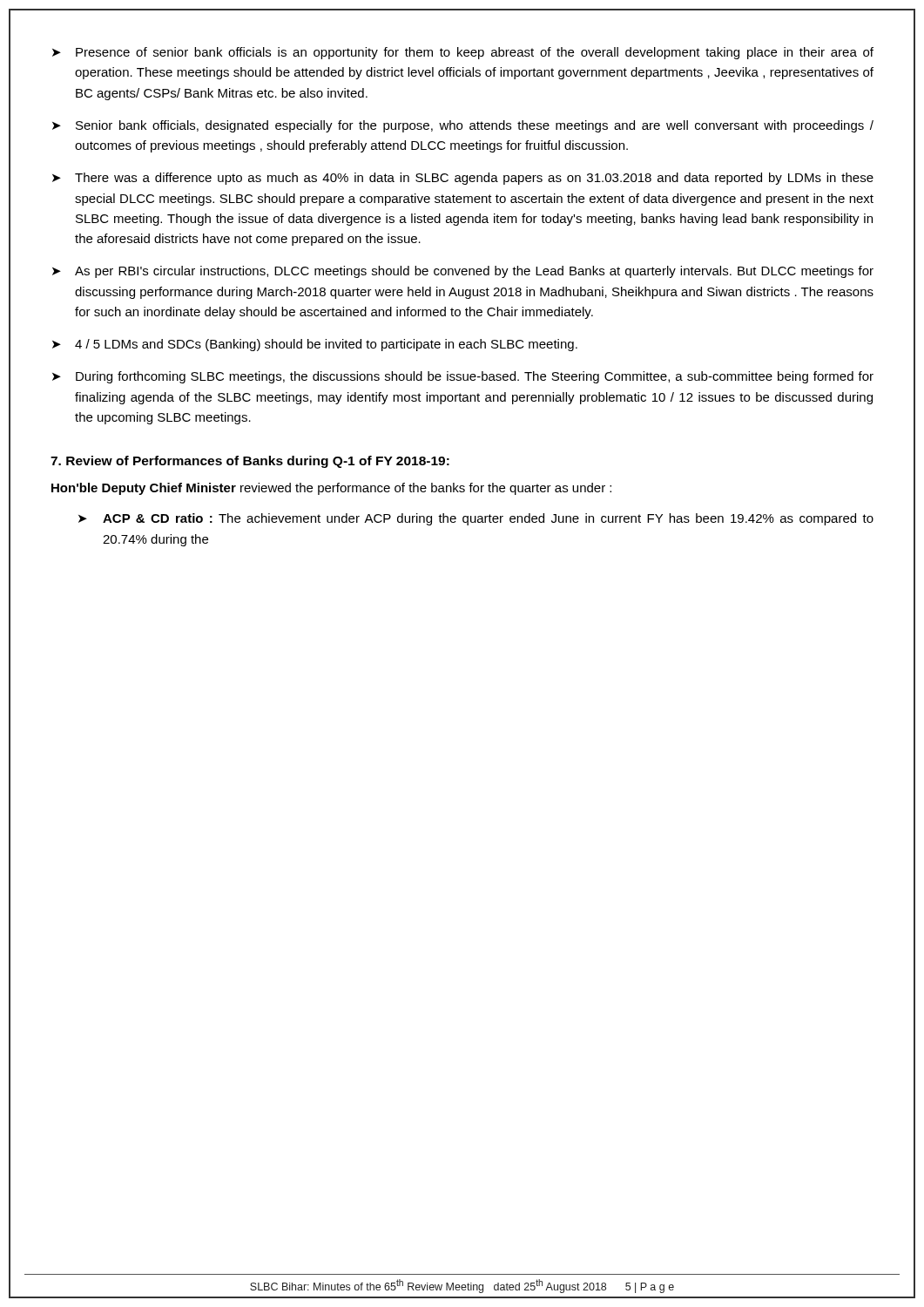
Task: Point to the region starting "➤ 4 / 5"
Action: (x=462, y=344)
